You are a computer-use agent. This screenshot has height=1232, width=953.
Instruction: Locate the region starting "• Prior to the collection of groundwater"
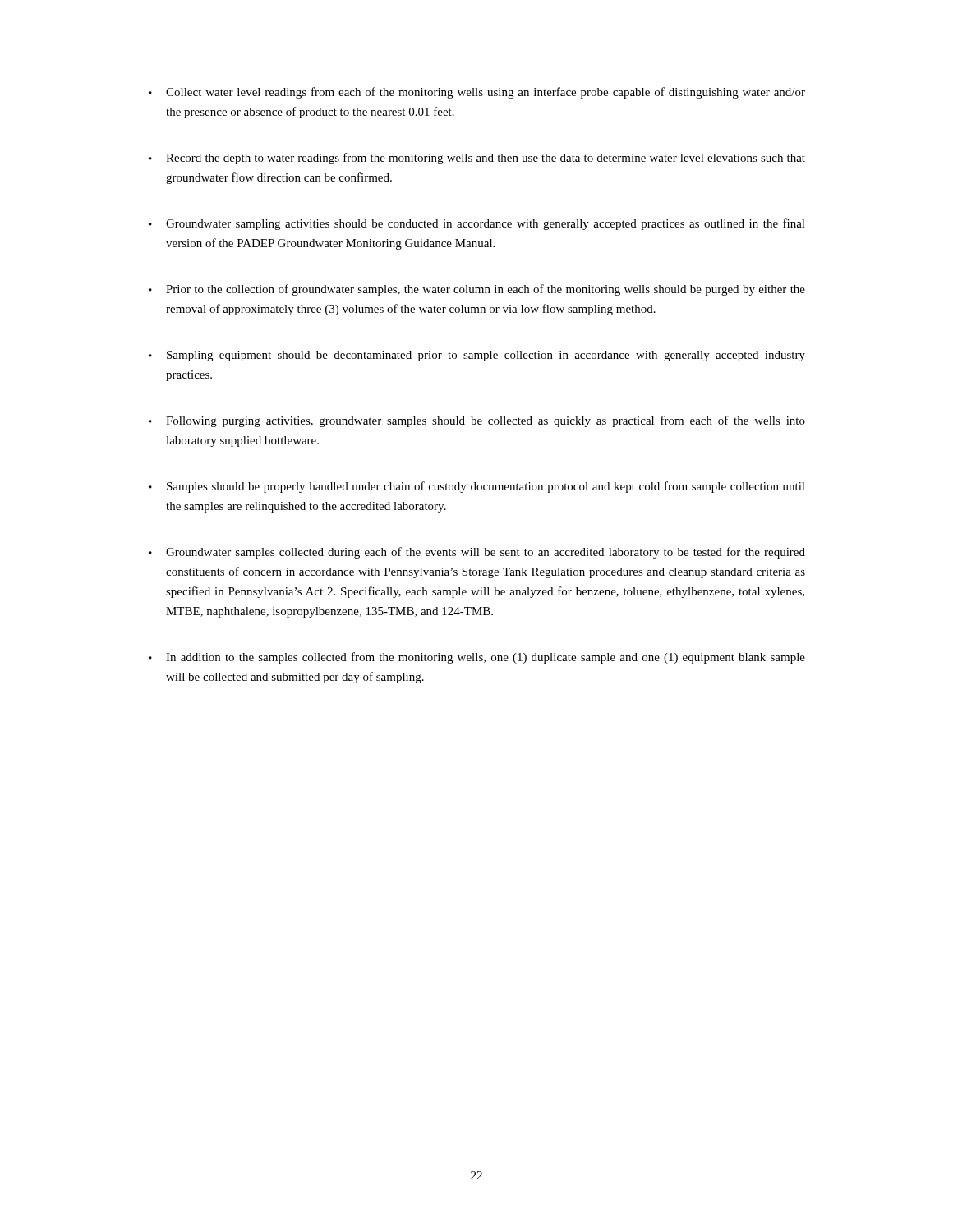[x=476, y=299]
